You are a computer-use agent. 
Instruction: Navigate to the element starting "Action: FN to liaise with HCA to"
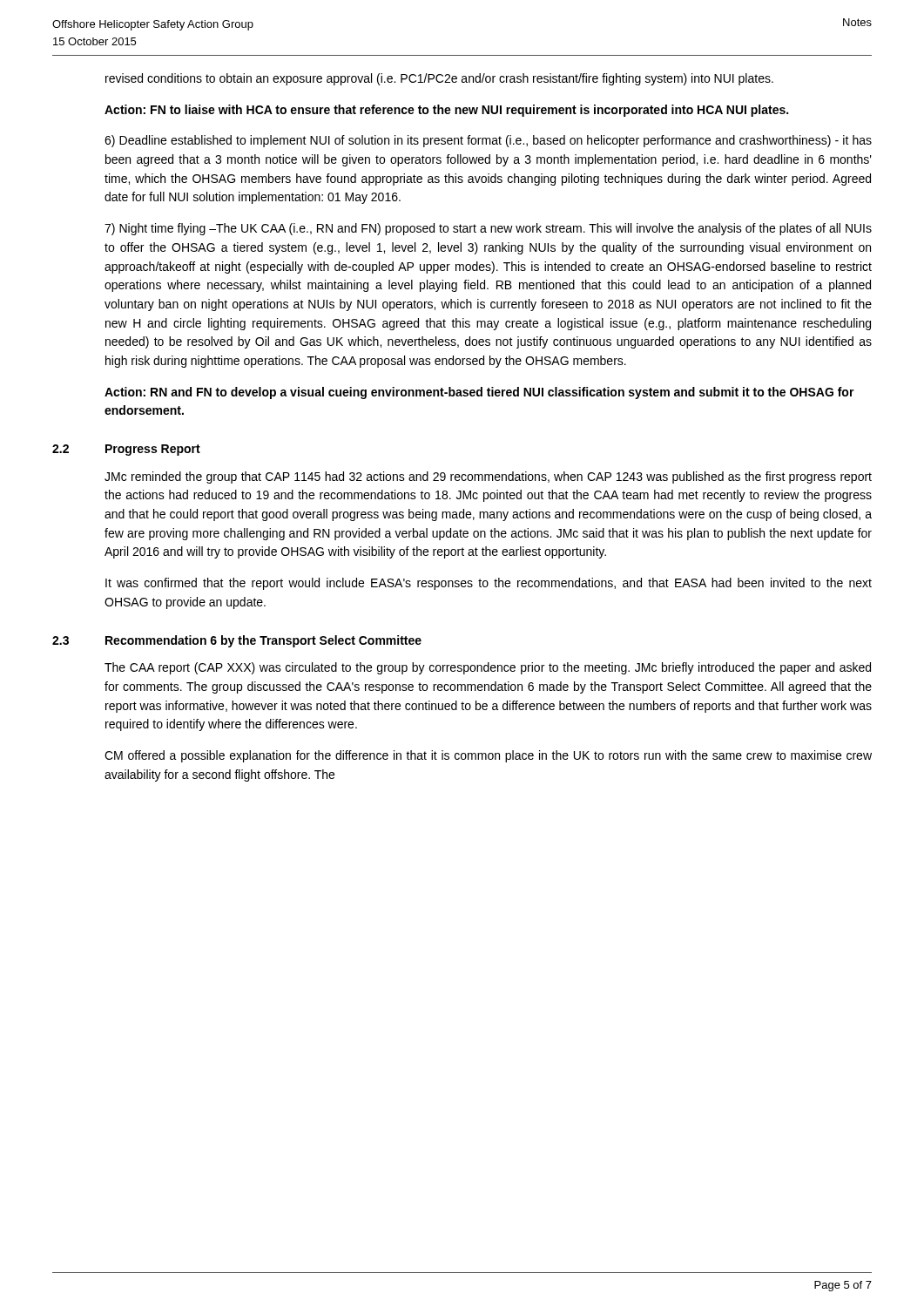click(447, 110)
